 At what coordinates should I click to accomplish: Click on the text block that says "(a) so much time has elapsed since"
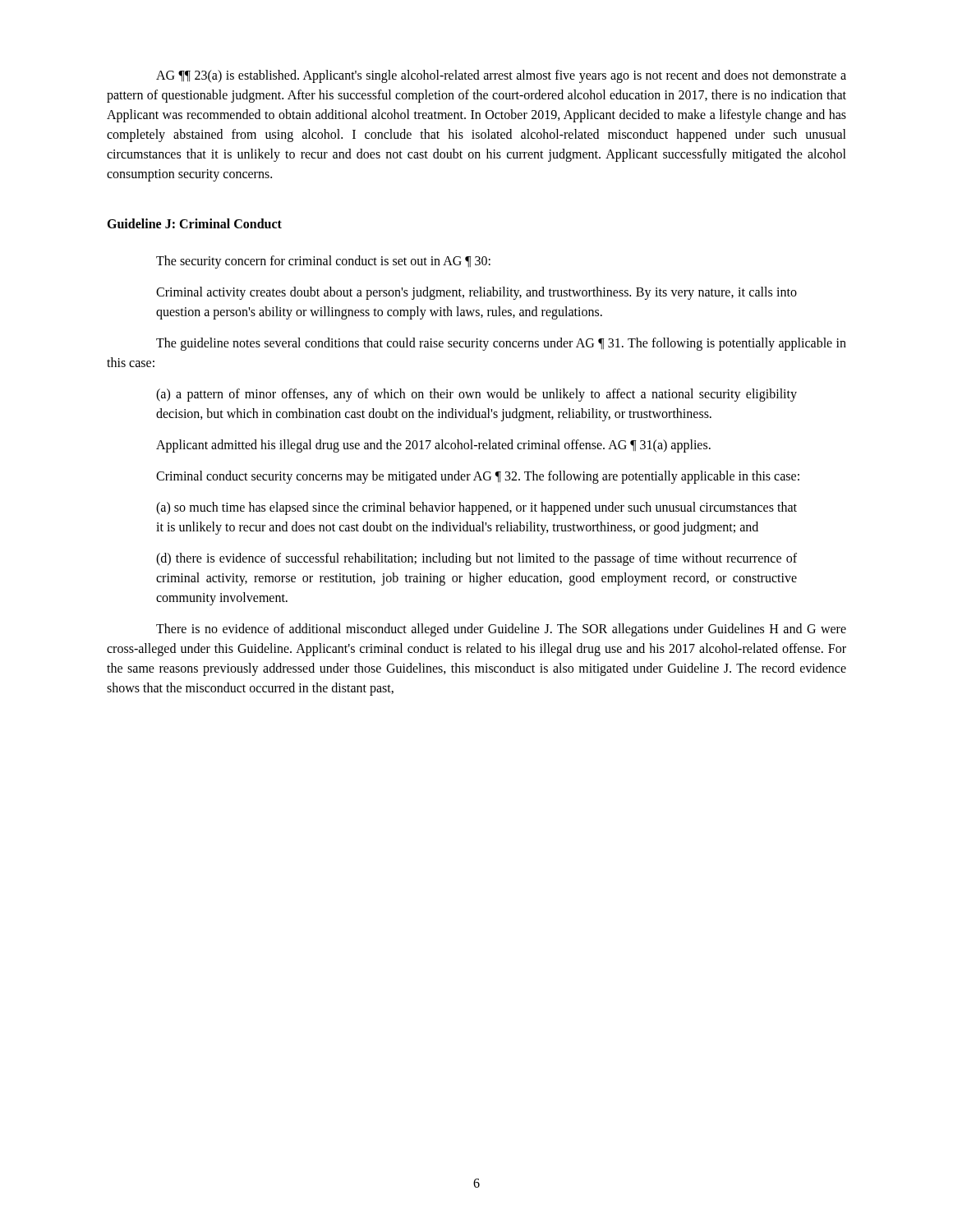pyautogui.click(x=476, y=517)
